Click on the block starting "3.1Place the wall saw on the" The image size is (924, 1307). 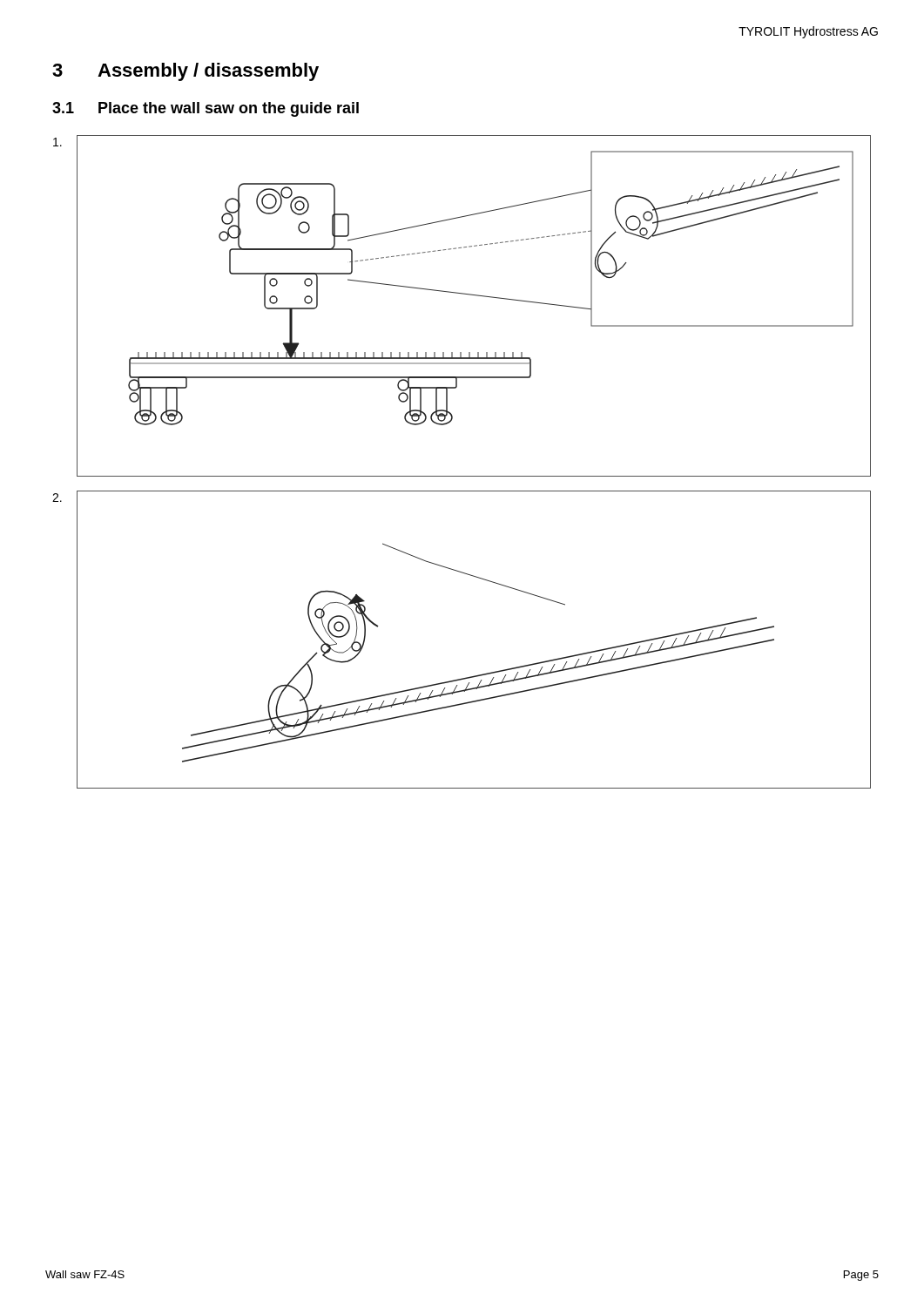click(206, 108)
